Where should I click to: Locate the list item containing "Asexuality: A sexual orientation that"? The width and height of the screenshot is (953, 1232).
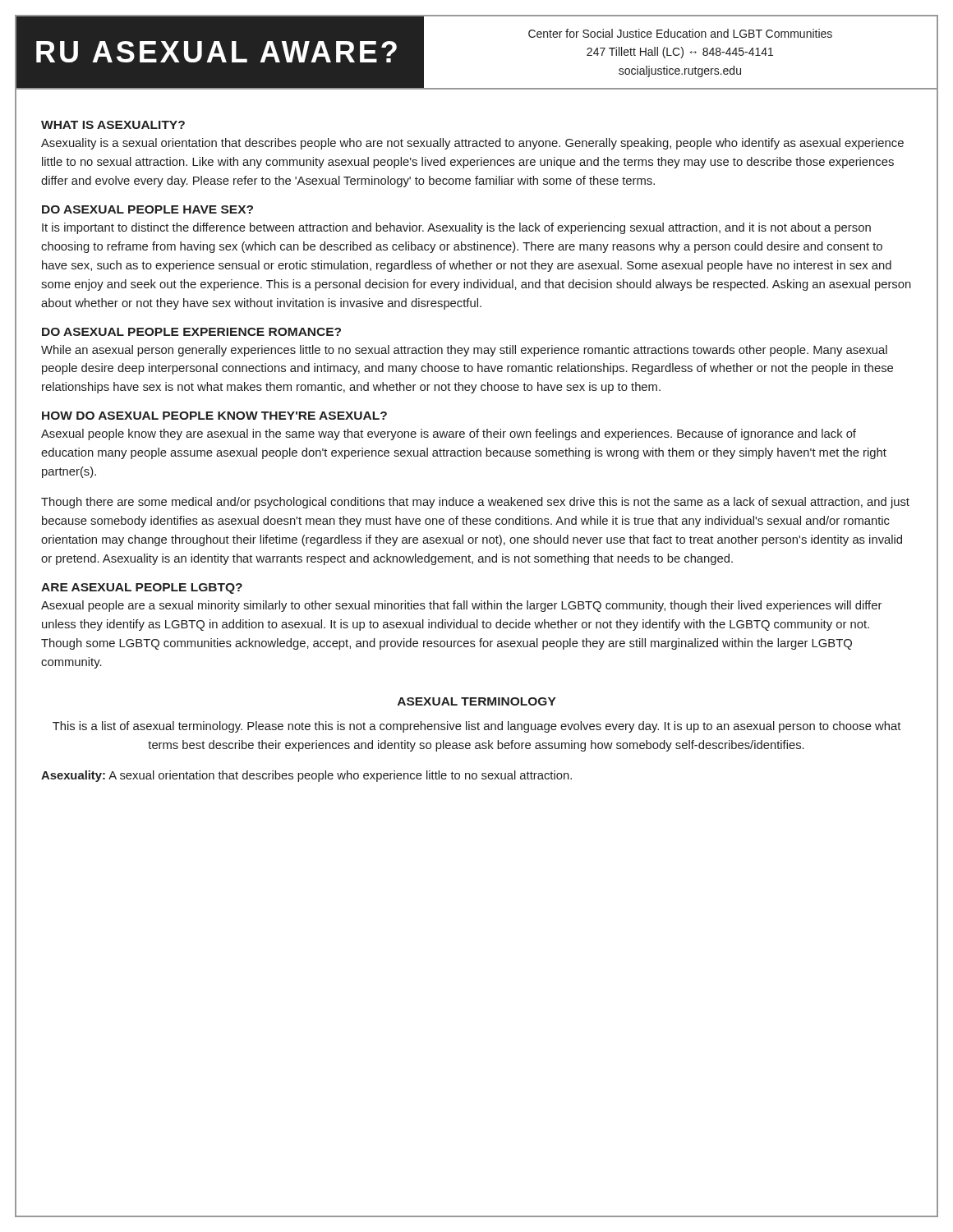point(307,776)
